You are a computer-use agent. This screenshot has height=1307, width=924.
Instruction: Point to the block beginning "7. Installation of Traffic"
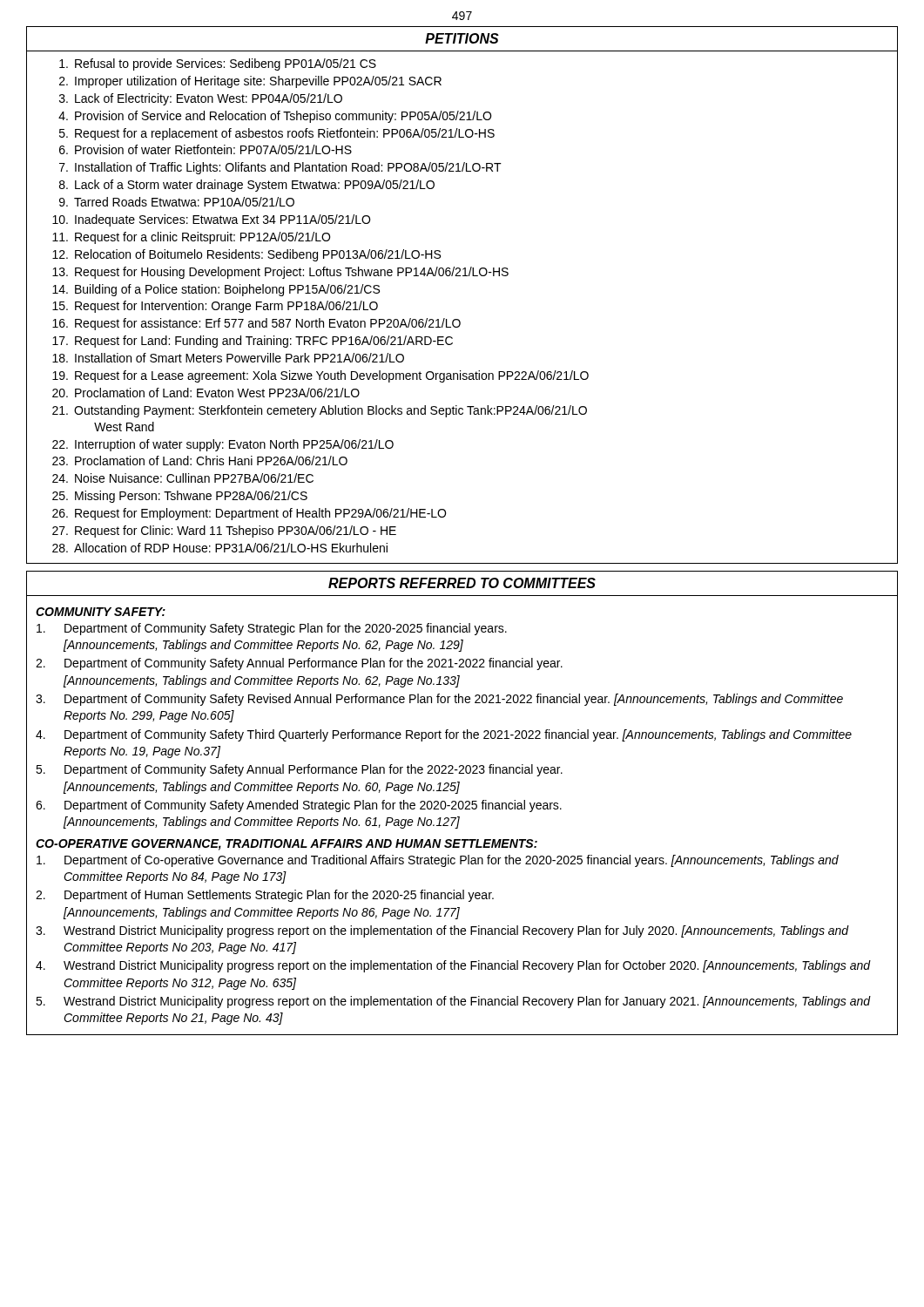462,168
